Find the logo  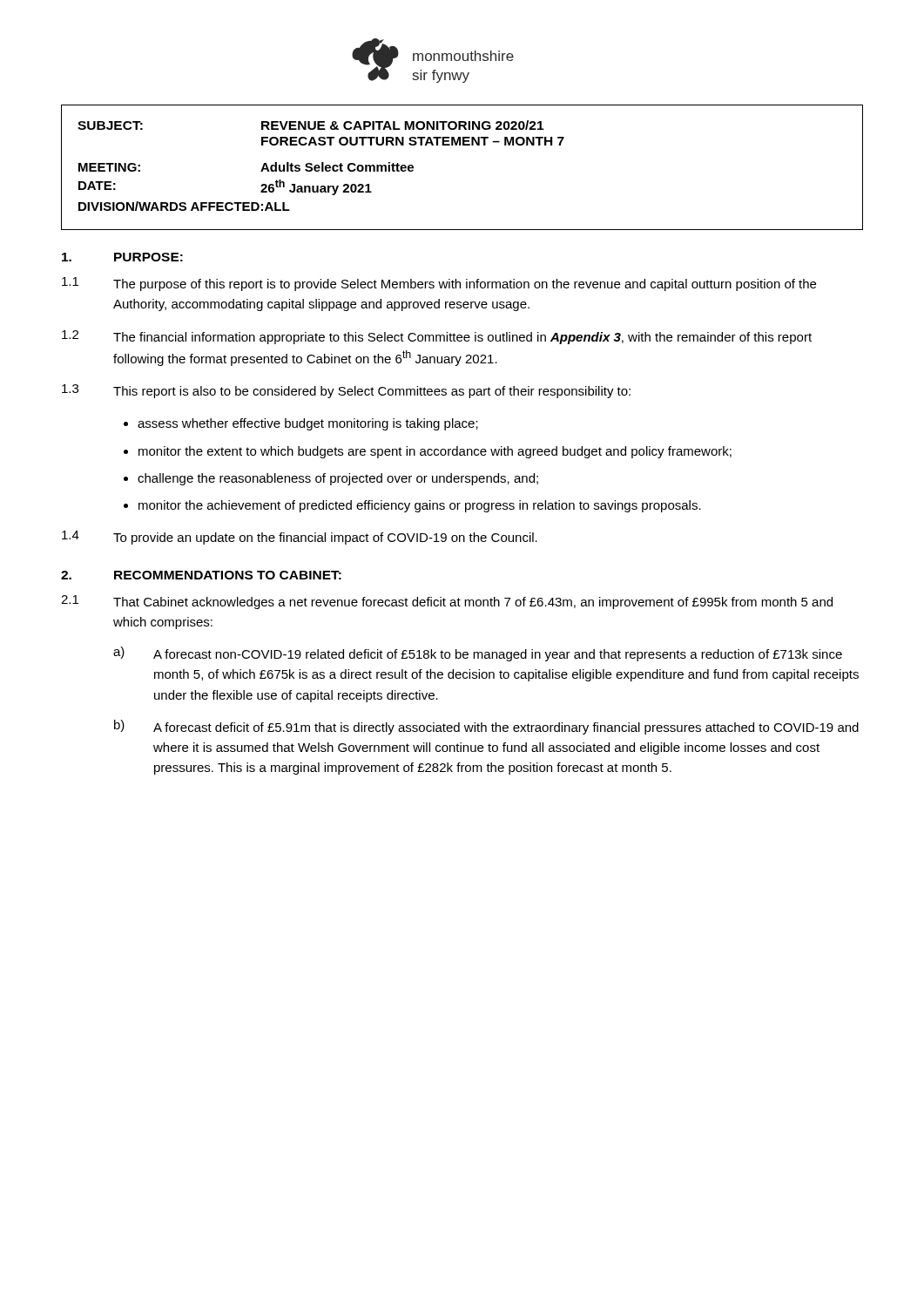click(462, 62)
